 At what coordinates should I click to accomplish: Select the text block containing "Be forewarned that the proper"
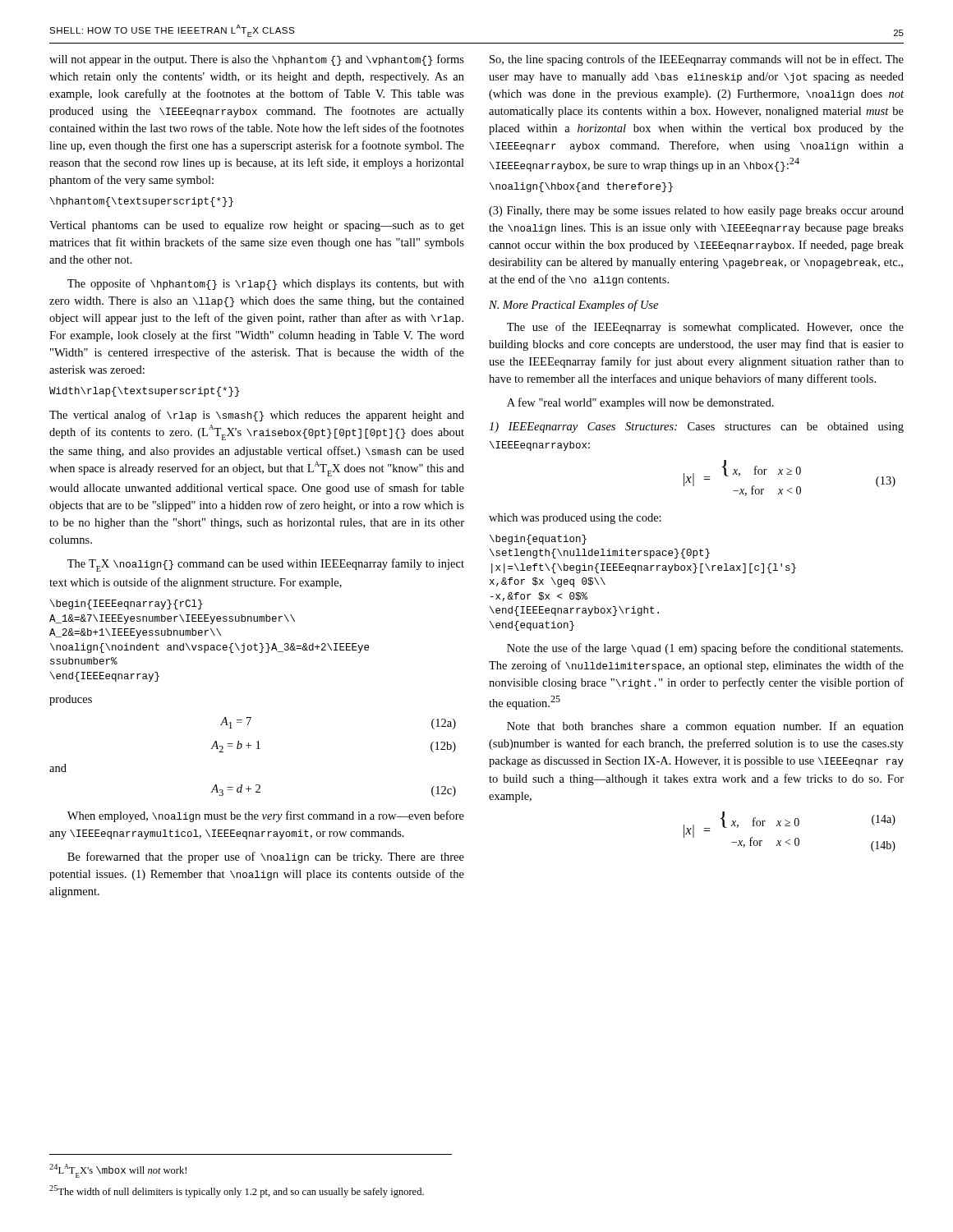click(x=257, y=874)
